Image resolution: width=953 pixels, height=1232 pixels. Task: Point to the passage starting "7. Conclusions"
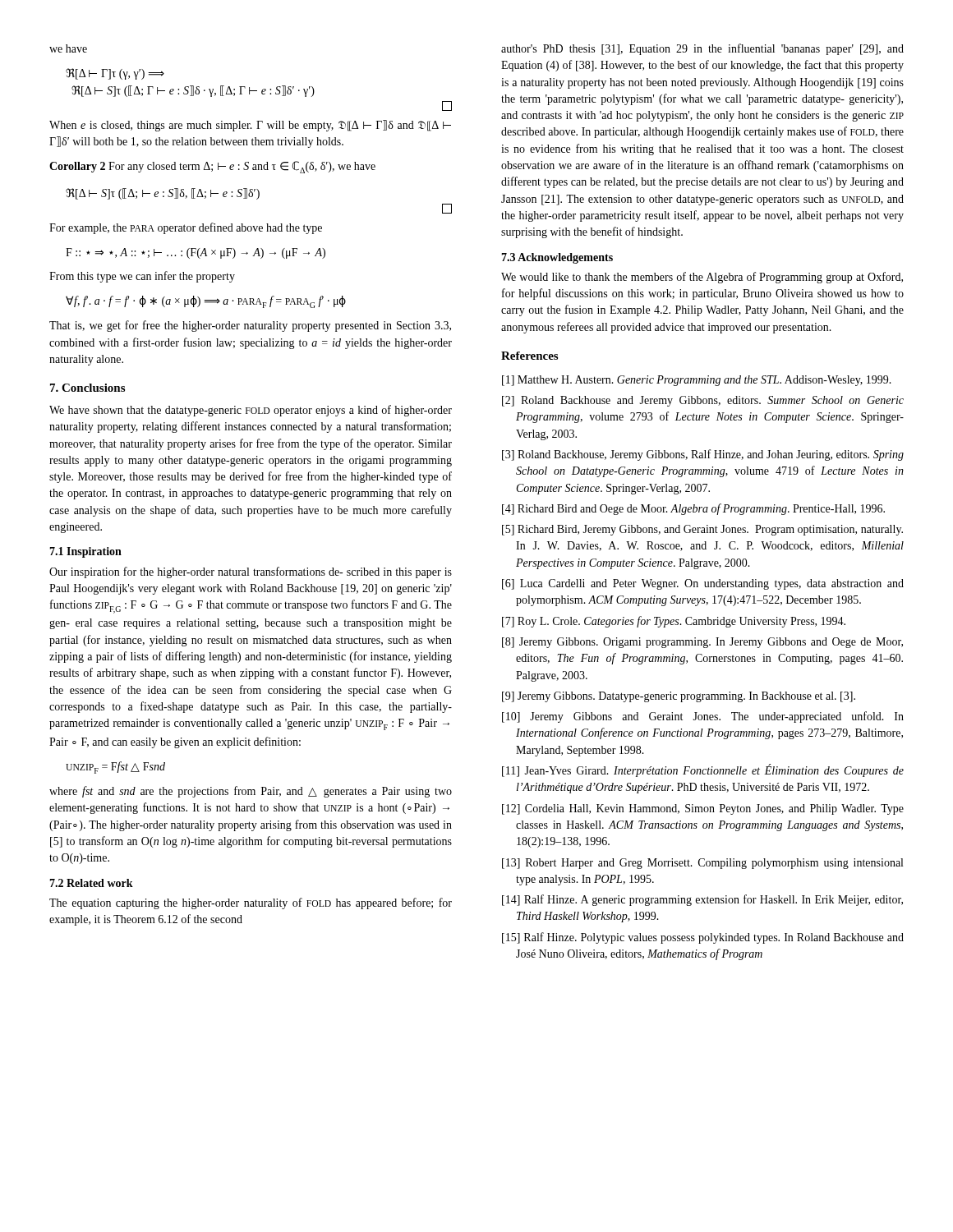[x=87, y=388]
